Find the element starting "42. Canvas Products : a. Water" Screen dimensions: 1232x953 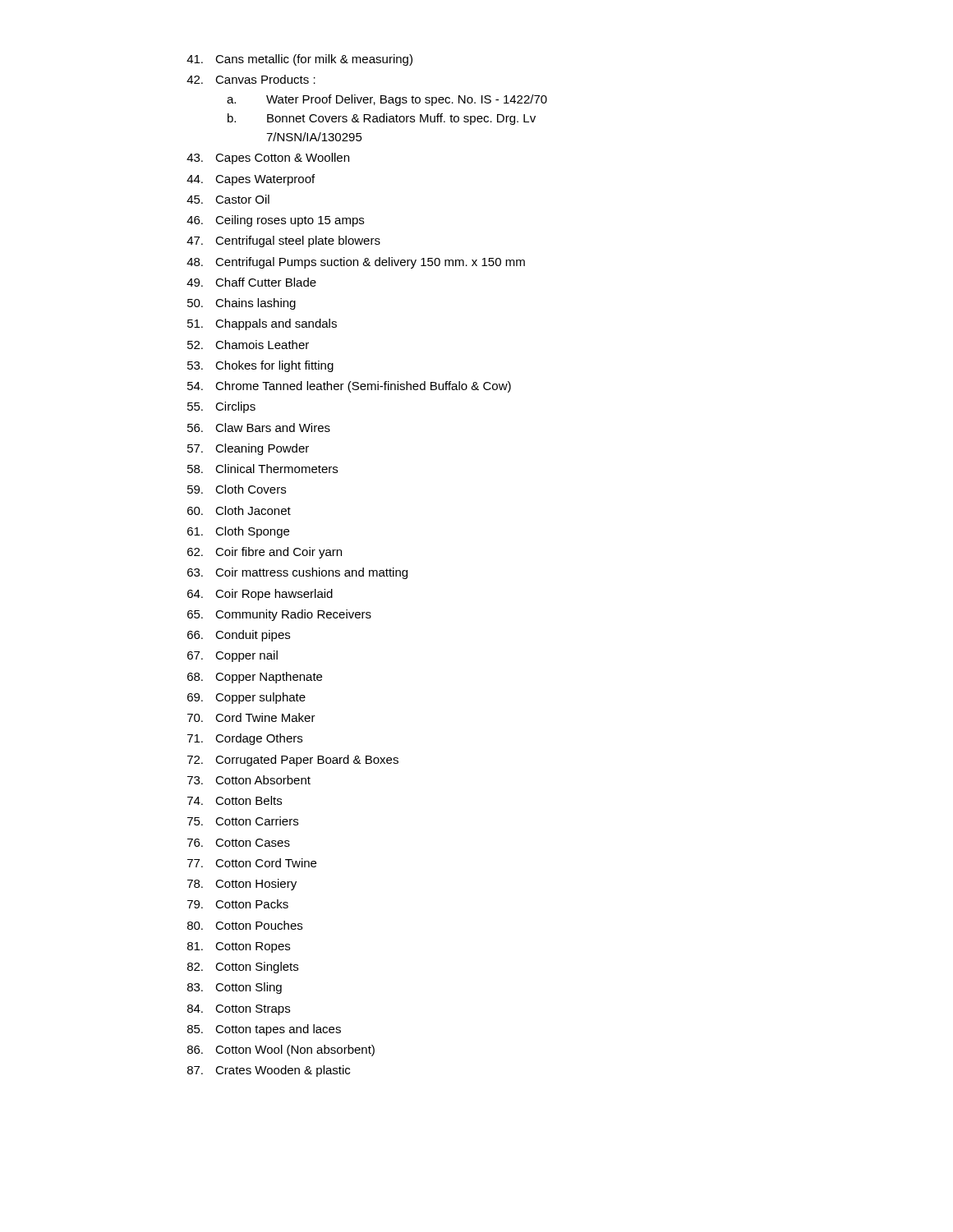coord(251,79)
